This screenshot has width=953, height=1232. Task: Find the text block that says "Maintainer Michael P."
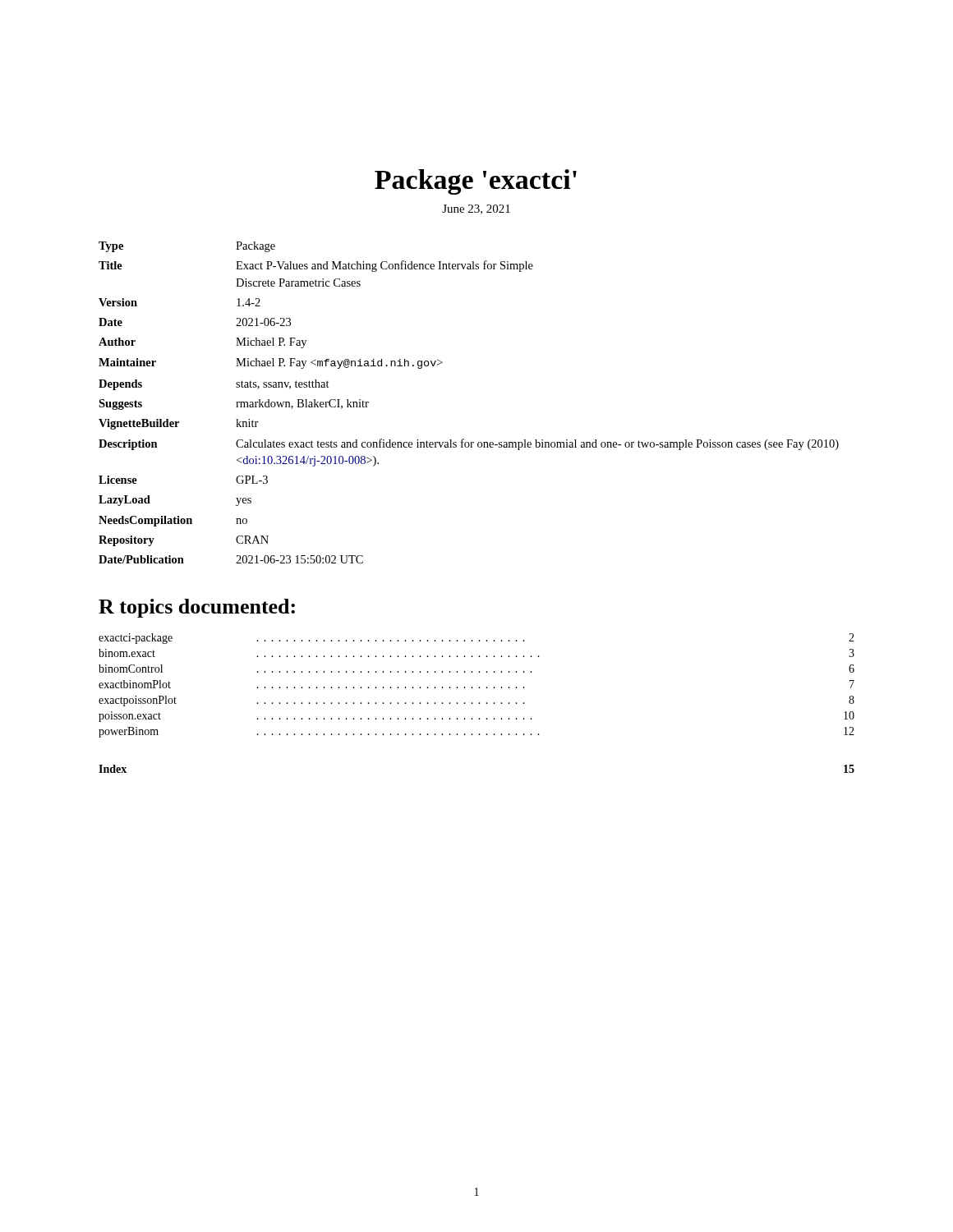pyautogui.click(x=271, y=363)
